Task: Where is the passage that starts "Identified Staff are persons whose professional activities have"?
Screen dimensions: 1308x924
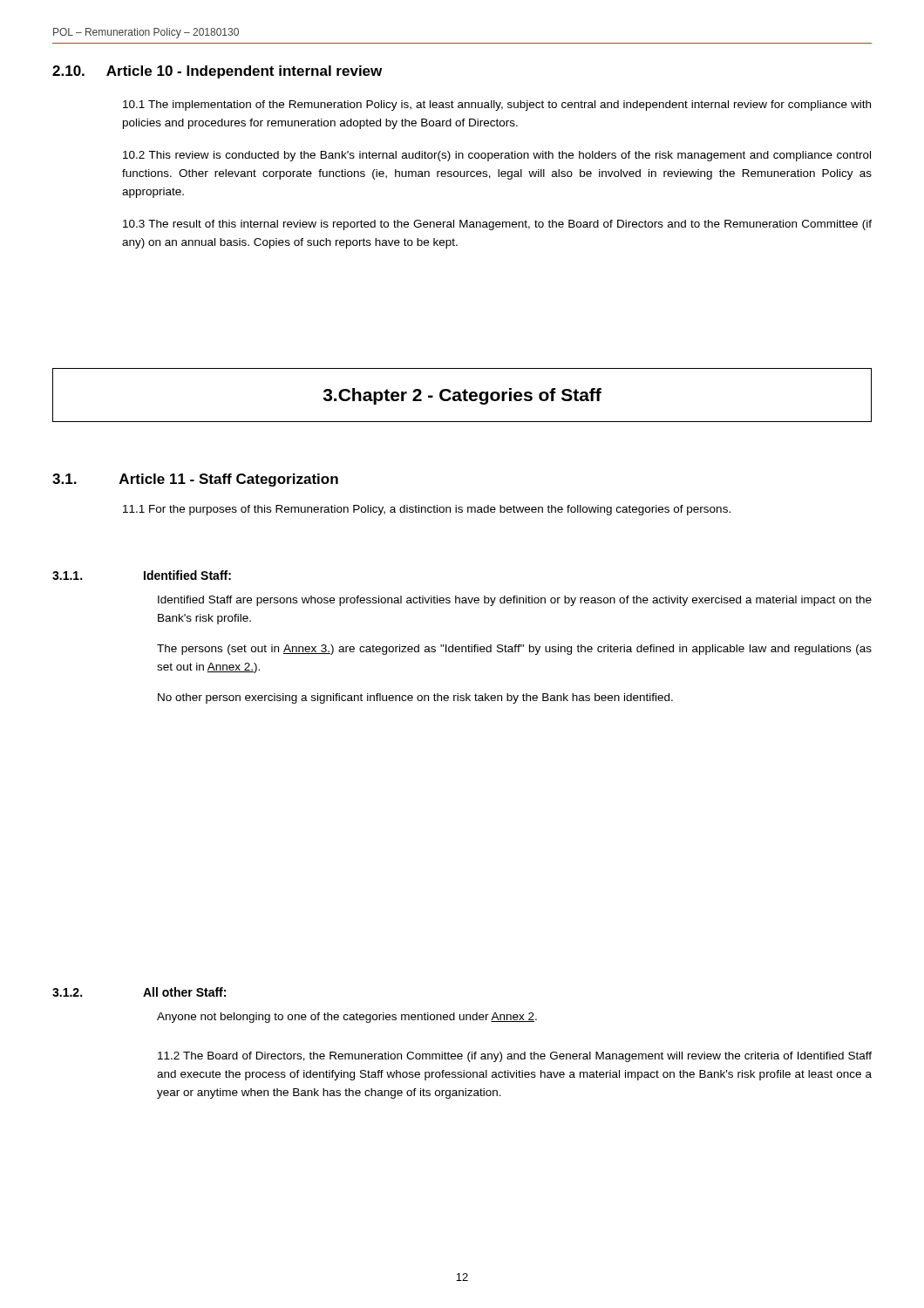Action: [514, 609]
